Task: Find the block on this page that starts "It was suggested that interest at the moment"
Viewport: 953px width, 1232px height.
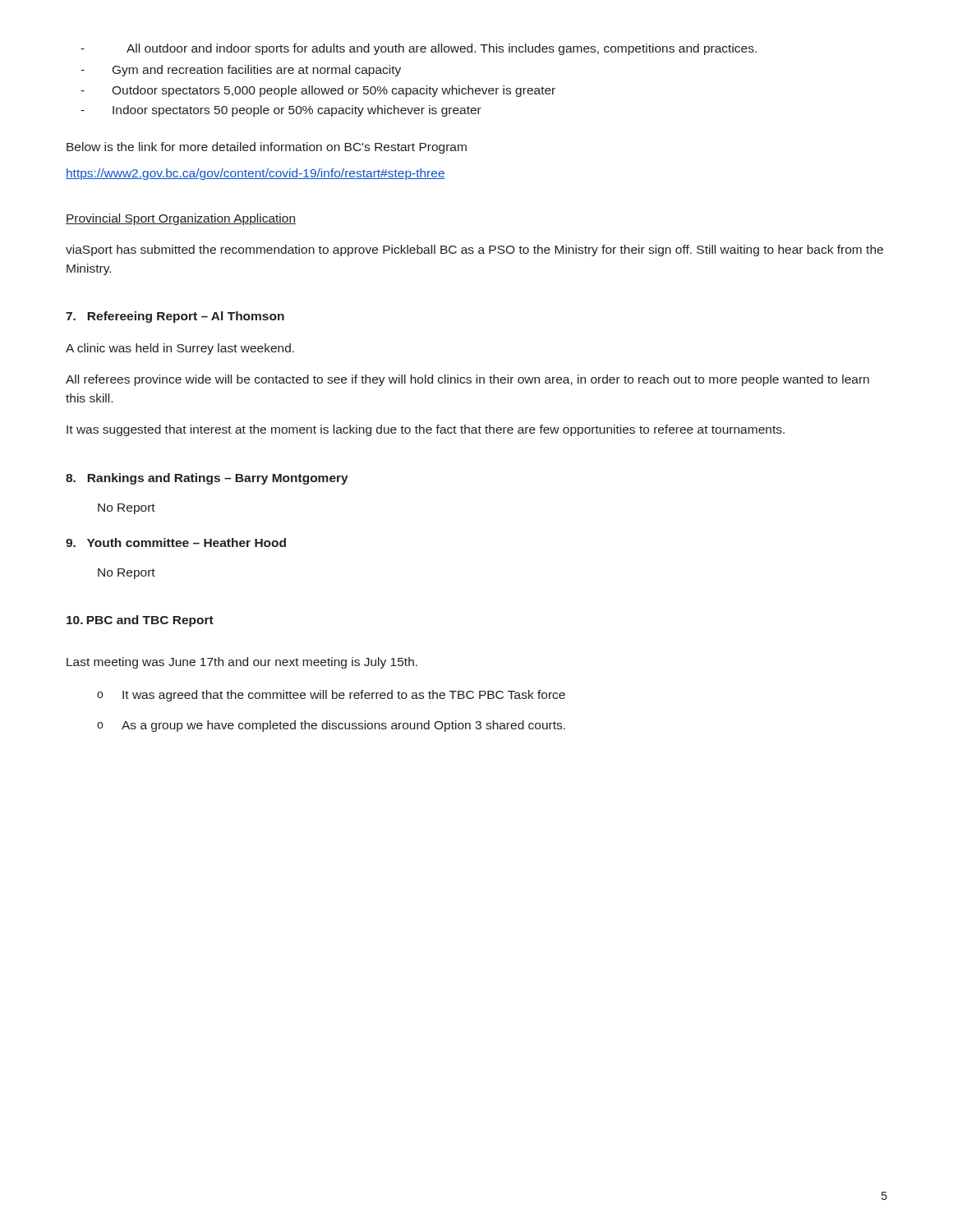Action: (426, 429)
